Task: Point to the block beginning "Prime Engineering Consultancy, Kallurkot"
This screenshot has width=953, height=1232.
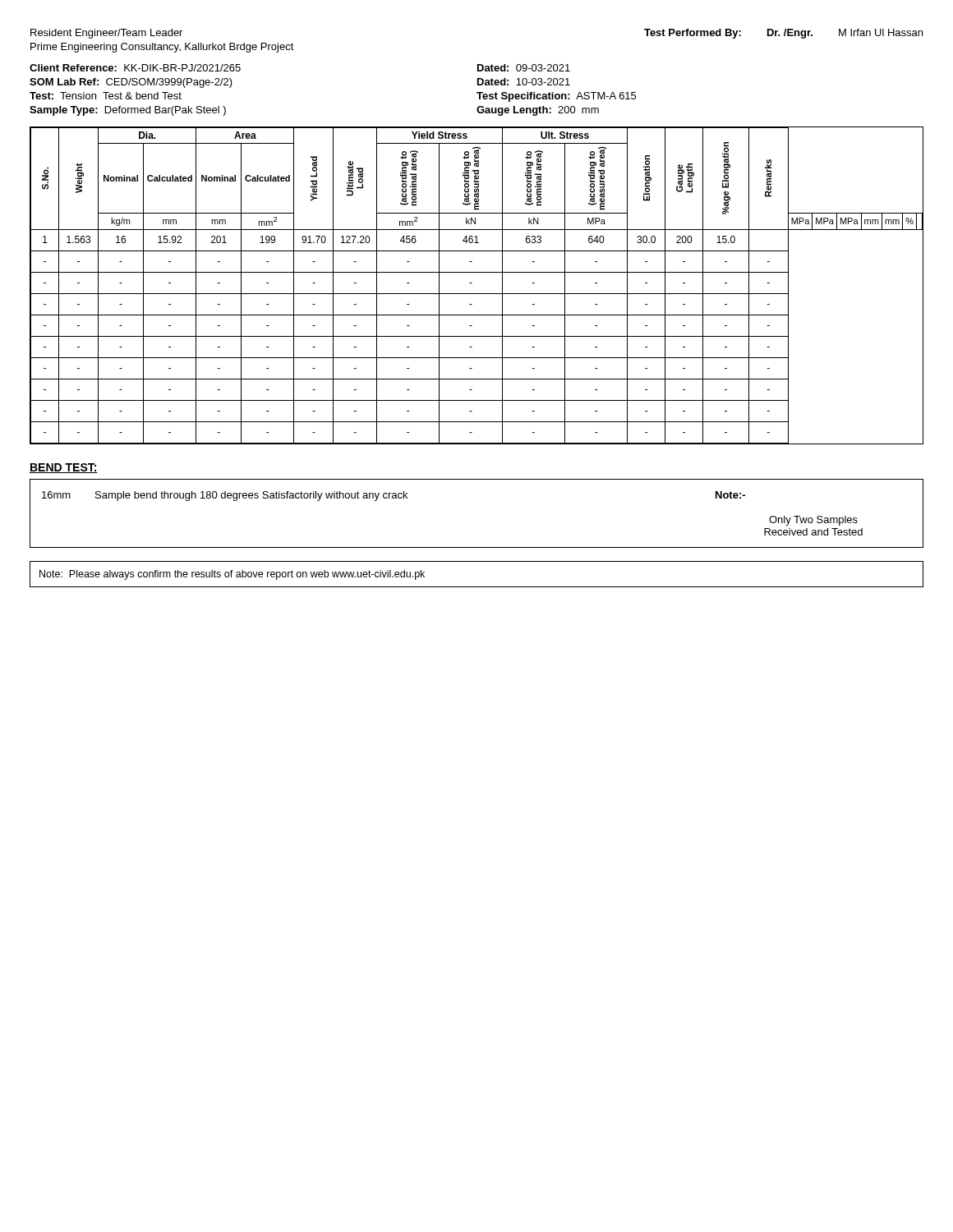Action: pos(162,46)
